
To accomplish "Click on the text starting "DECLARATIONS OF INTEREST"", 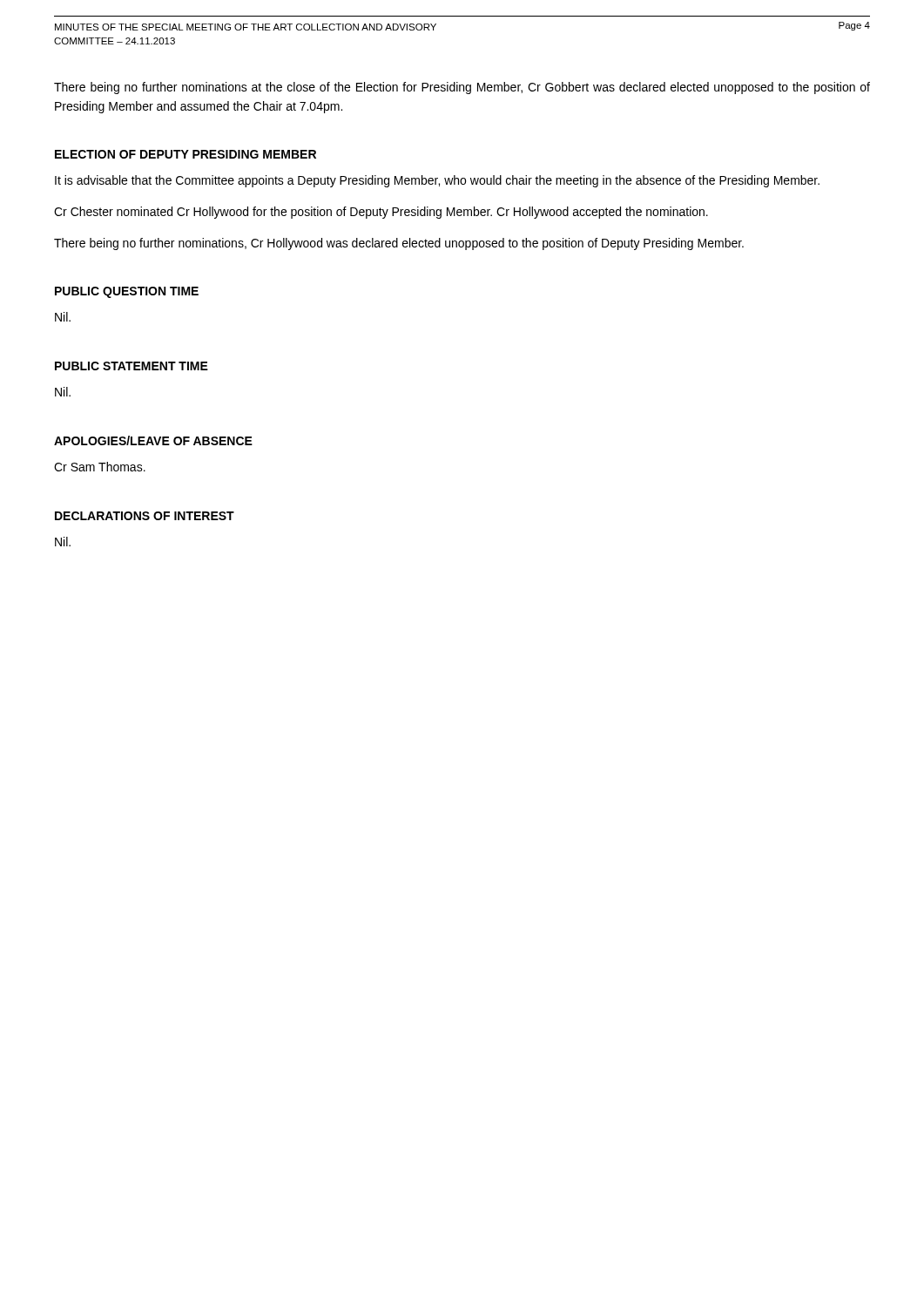I will tap(144, 515).
